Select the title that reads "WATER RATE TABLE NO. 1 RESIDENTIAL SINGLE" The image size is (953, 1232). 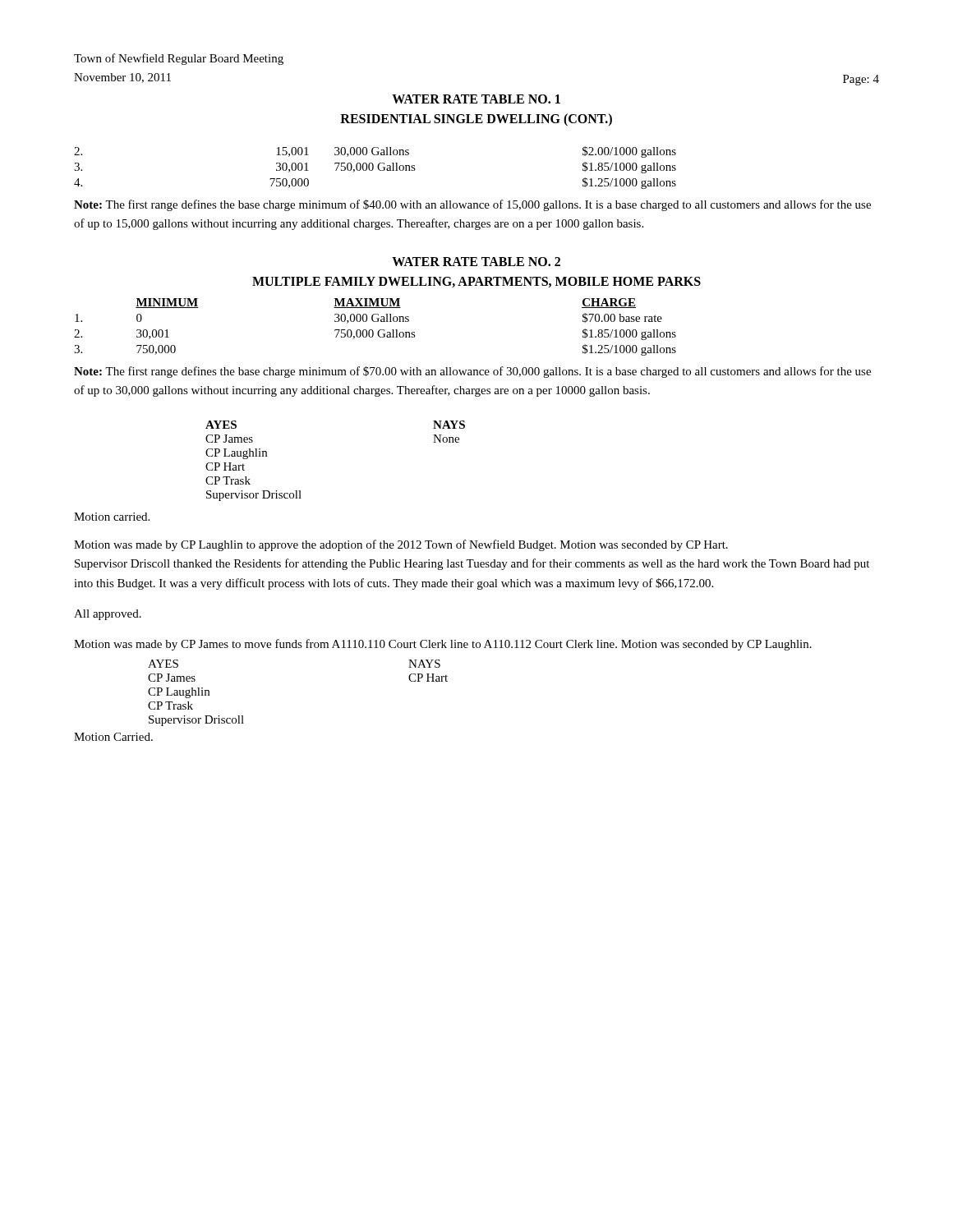point(476,109)
